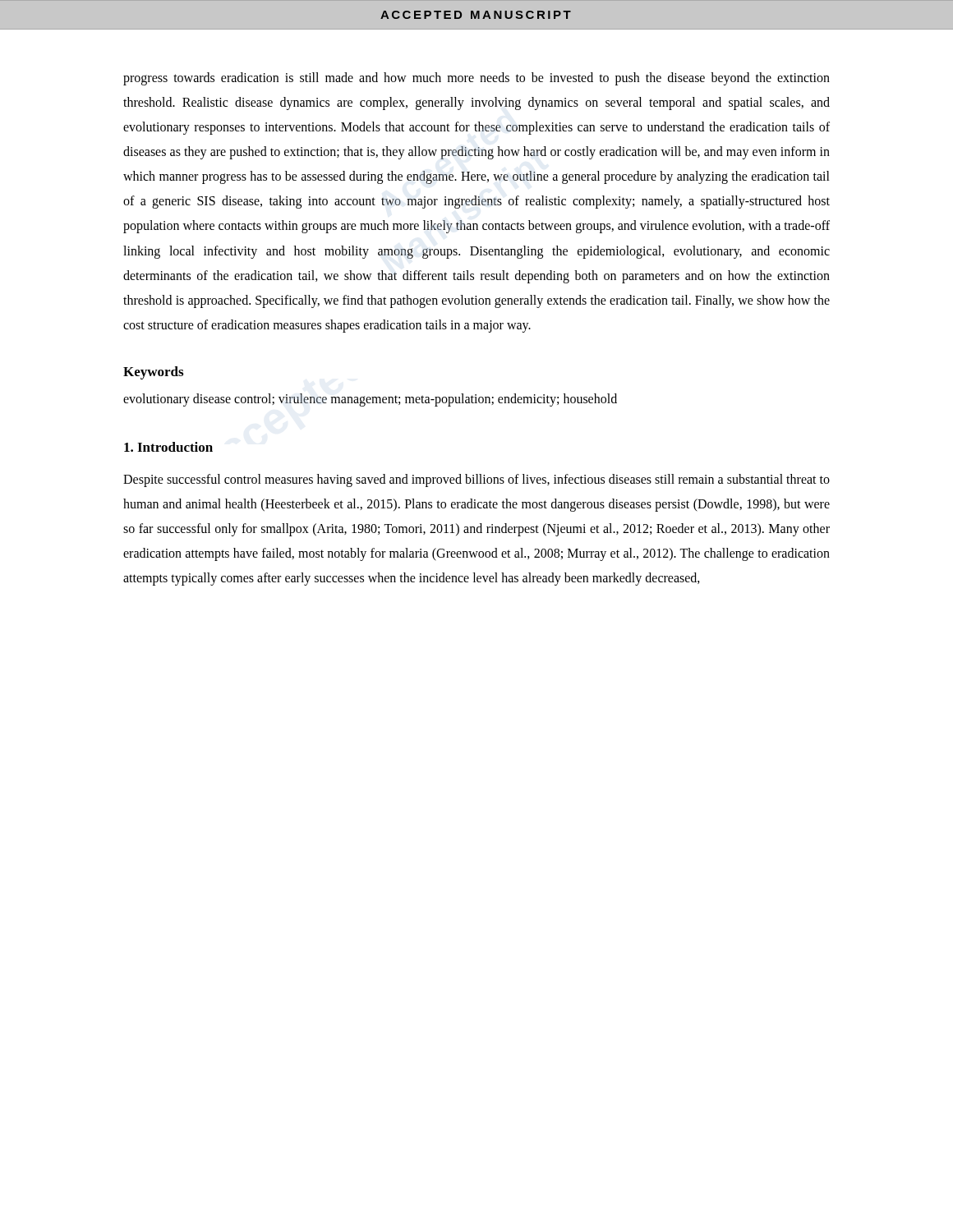953x1232 pixels.
Task: Find the element starting "Despite successful control measures having"
Action: (x=476, y=529)
